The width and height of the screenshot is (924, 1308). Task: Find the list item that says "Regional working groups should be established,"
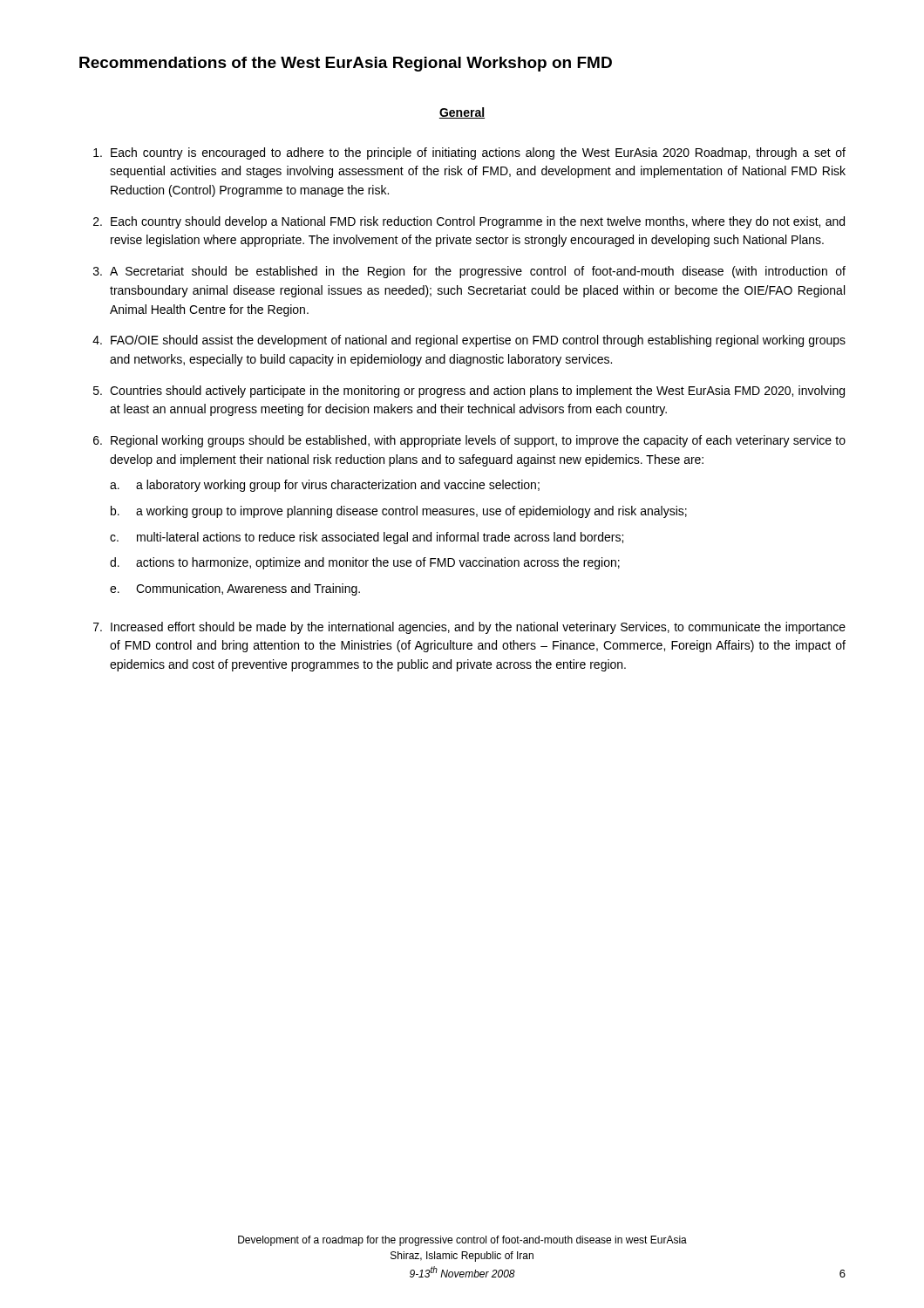[x=478, y=519]
